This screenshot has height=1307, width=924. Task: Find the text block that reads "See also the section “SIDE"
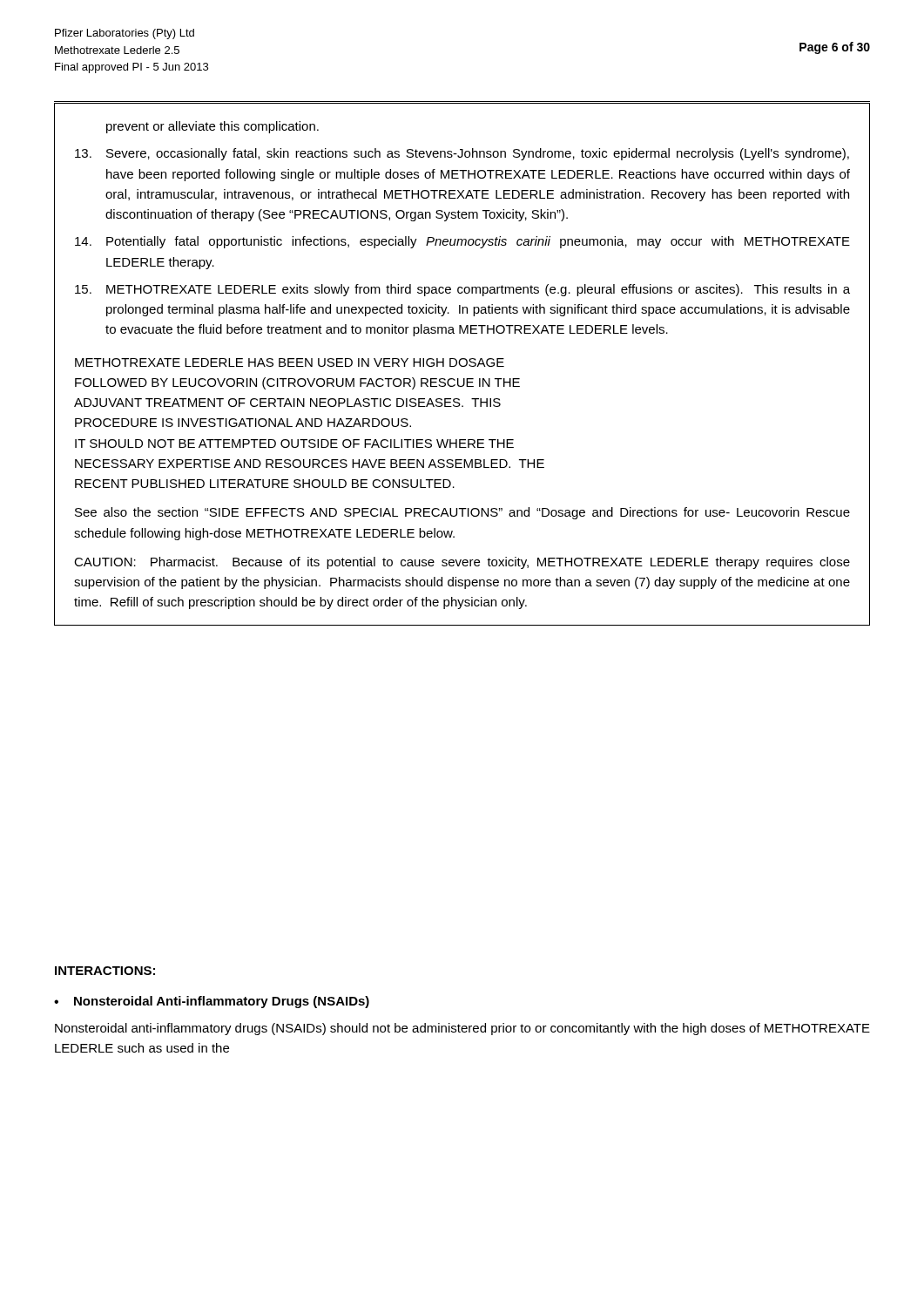462,522
